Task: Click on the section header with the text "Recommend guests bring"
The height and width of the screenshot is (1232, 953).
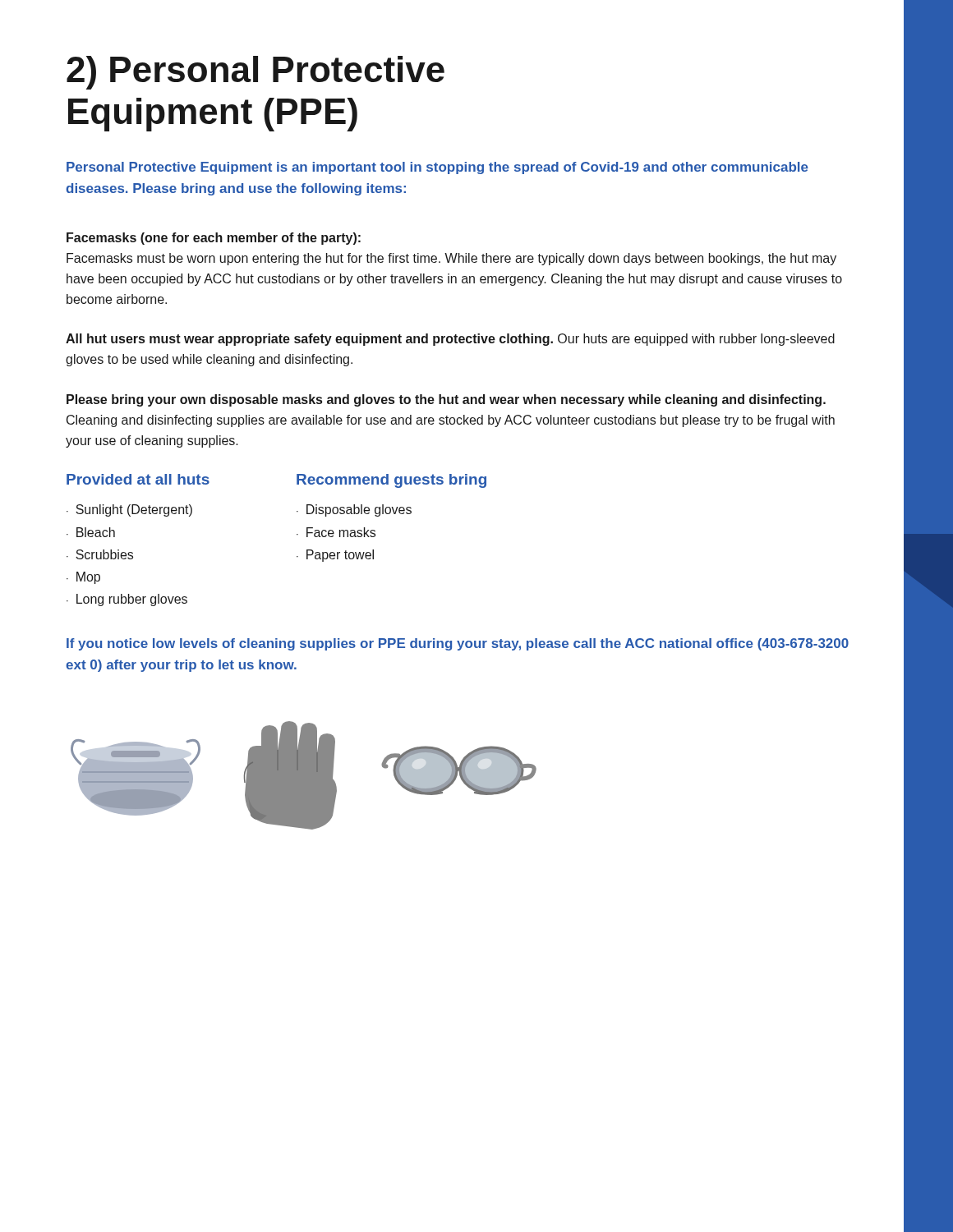Action: 392,479
